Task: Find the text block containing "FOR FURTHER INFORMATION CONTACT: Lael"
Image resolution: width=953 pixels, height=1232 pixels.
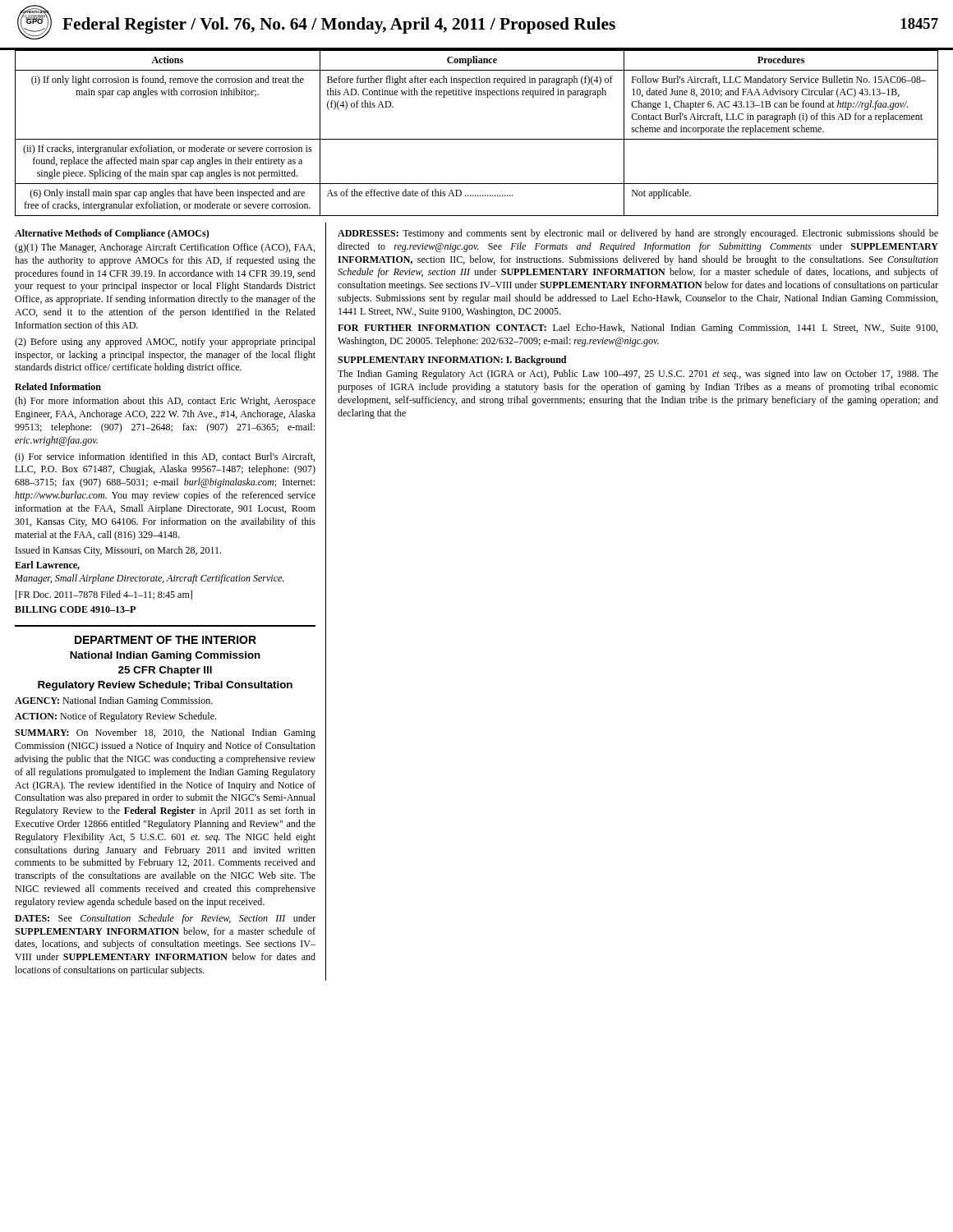Action: (x=638, y=335)
